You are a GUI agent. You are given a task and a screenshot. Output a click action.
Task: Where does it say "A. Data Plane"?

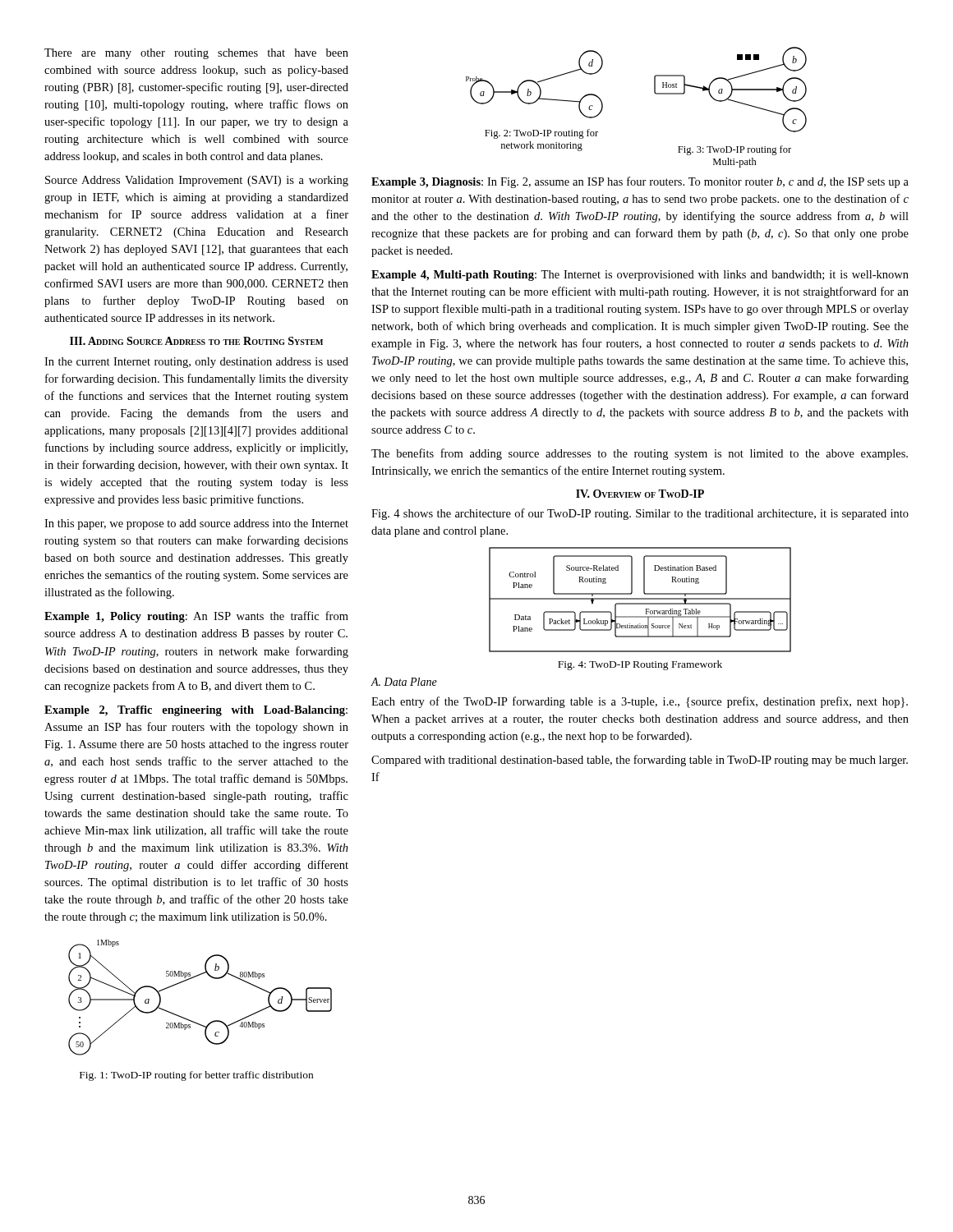pyautogui.click(x=404, y=682)
